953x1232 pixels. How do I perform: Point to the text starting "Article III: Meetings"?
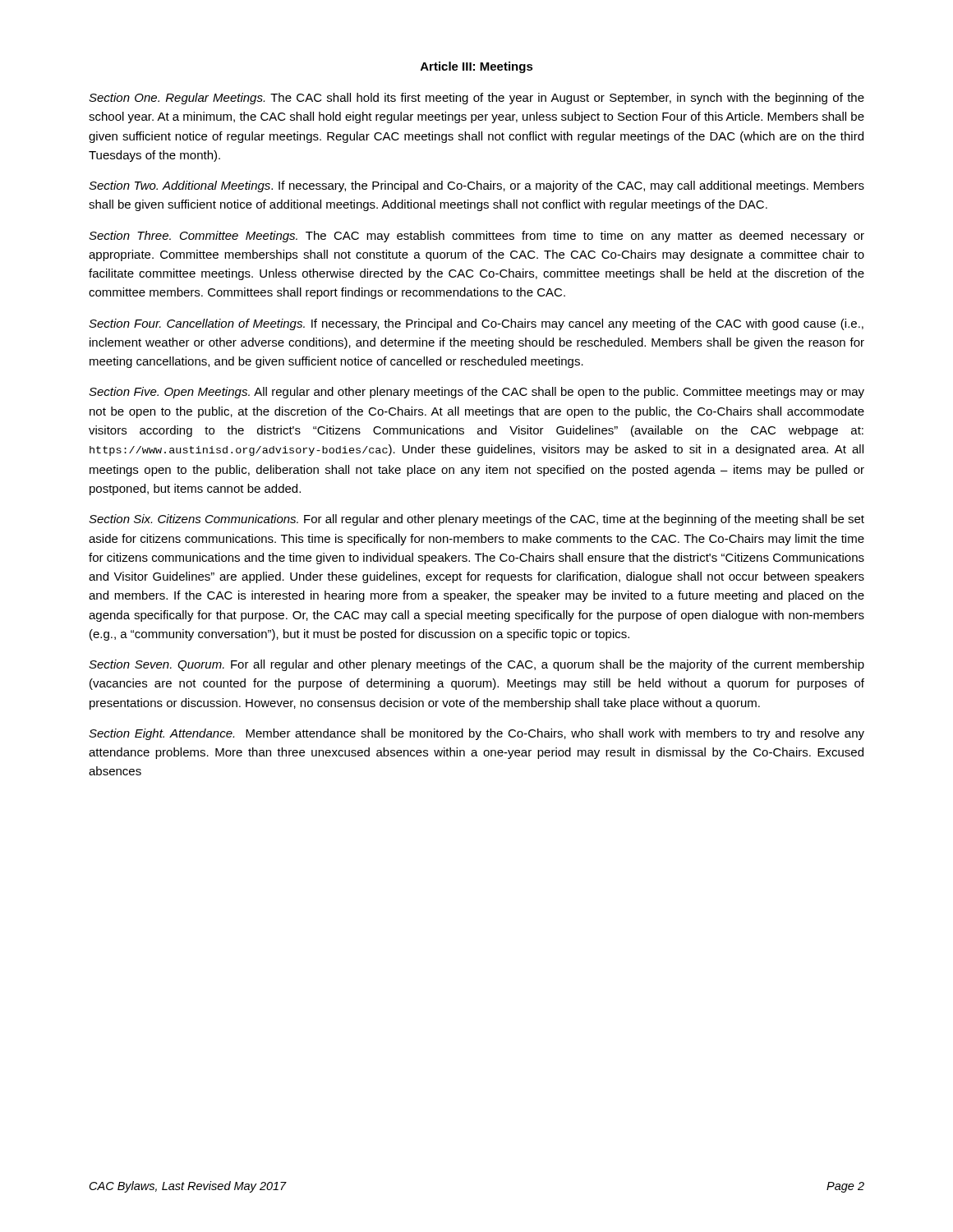(476, 66)
